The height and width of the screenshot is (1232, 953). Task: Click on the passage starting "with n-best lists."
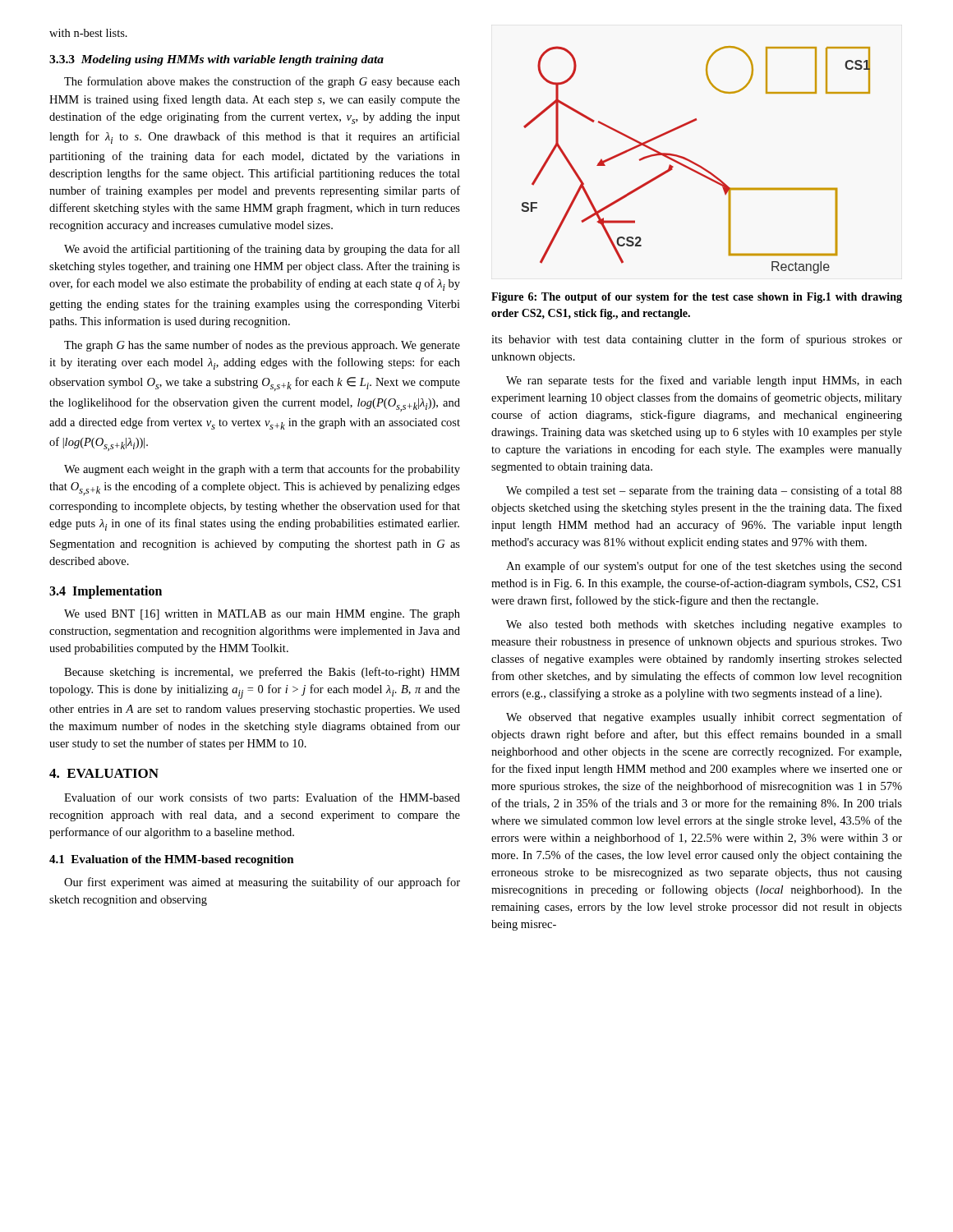click(88, 33)
